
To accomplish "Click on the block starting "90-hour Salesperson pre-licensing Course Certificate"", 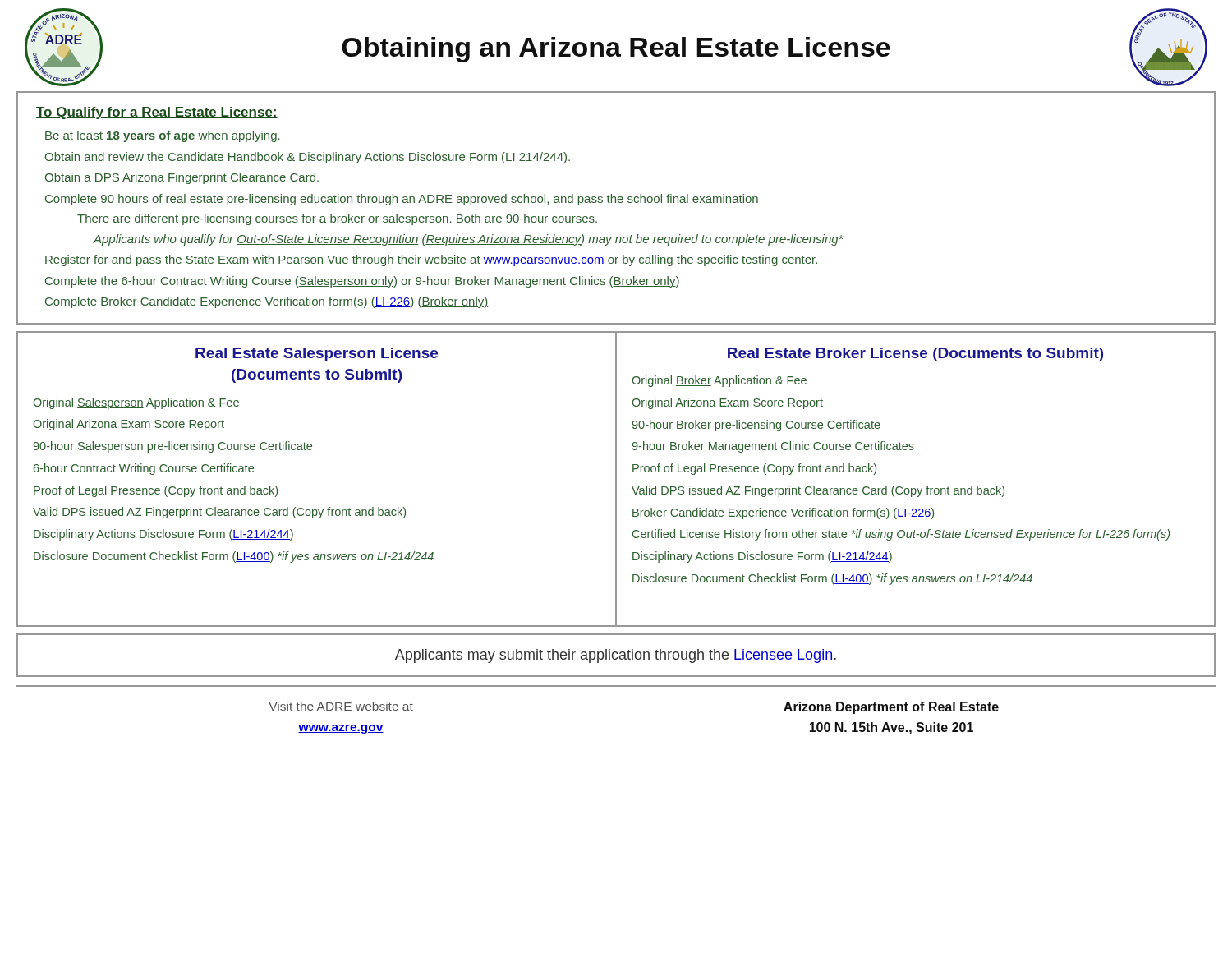I will [x=173, y=446].
